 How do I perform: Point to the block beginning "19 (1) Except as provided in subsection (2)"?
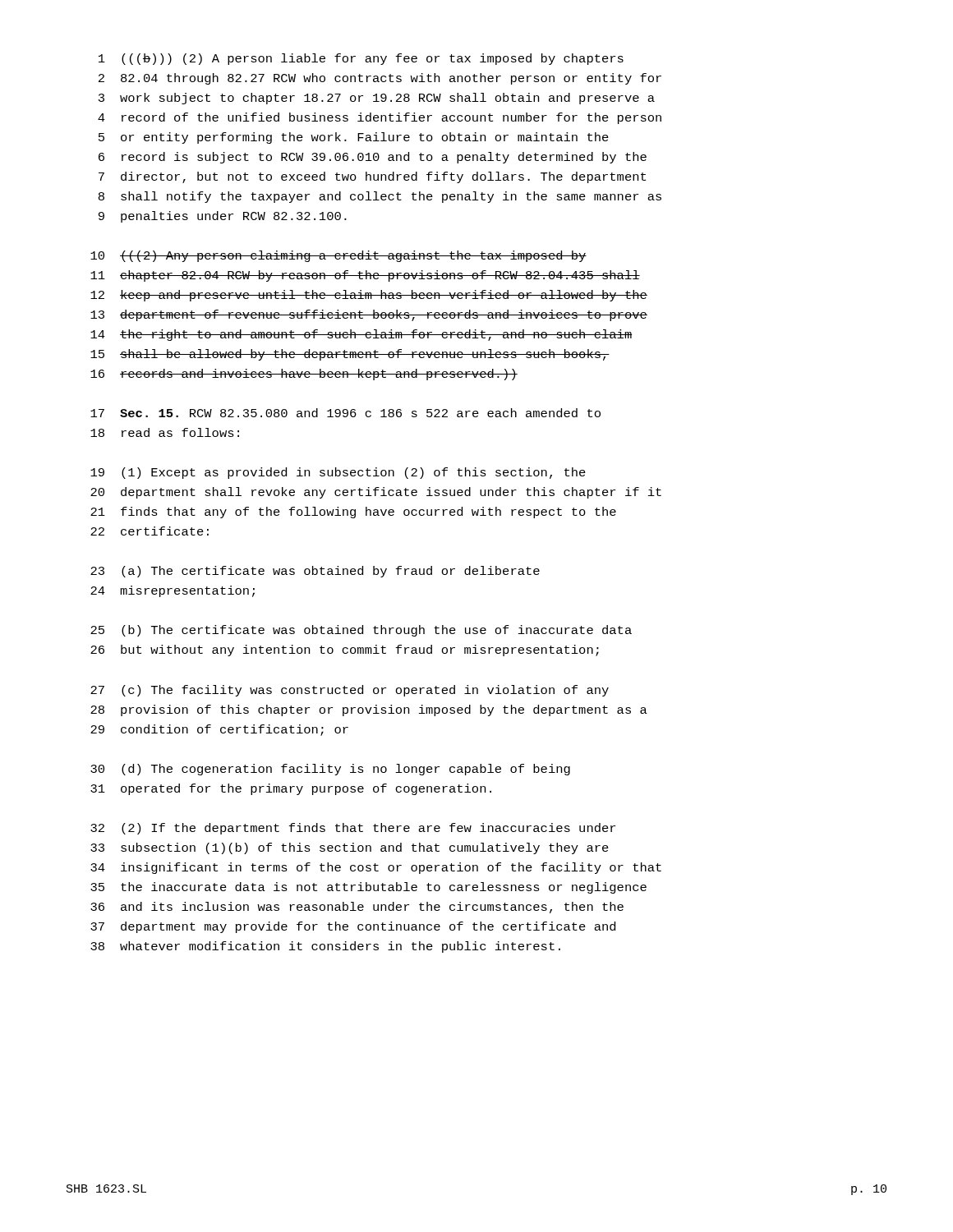coord(476,503)
